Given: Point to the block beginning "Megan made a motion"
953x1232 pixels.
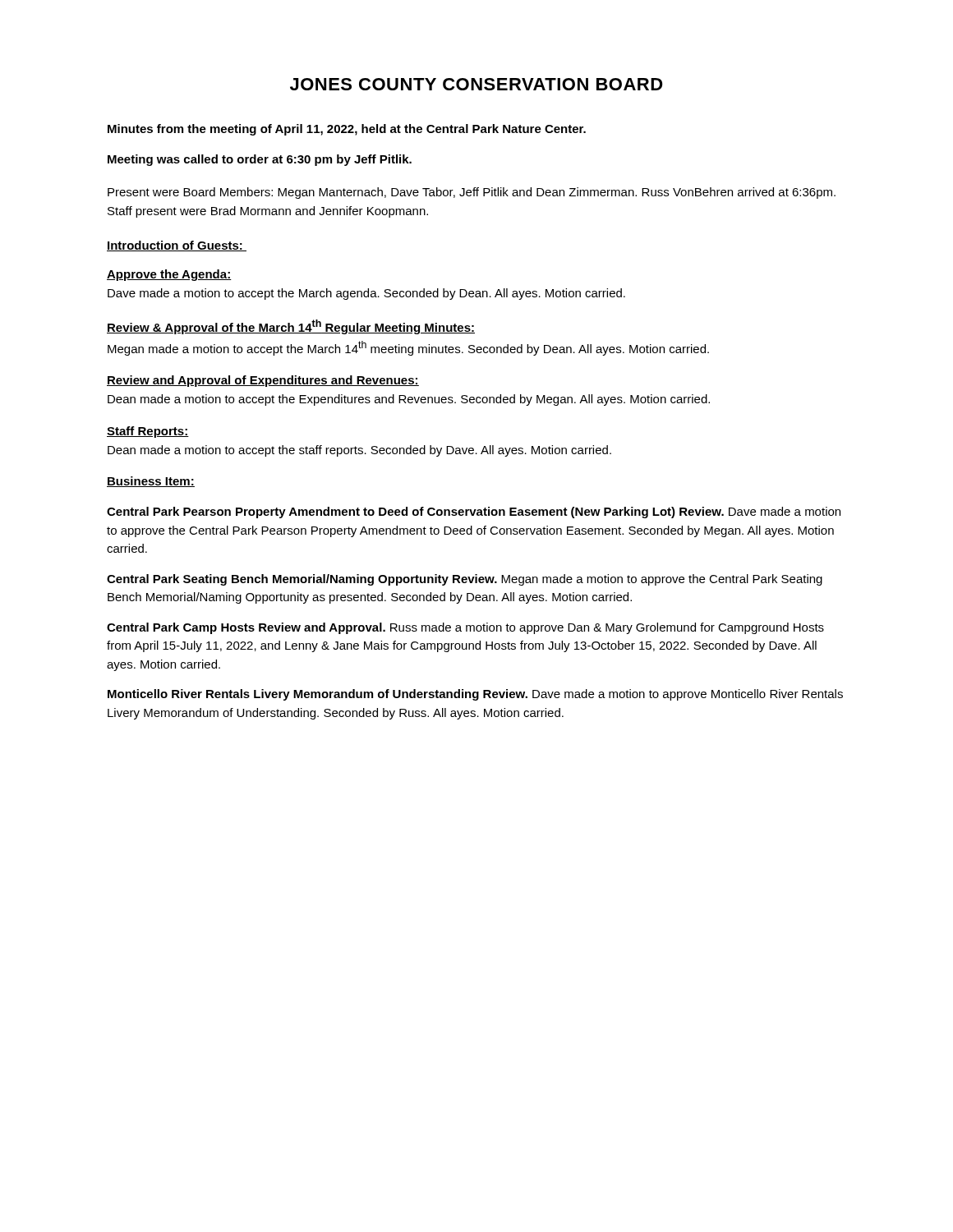Looking at the screenshot, I should pos(408,347).
